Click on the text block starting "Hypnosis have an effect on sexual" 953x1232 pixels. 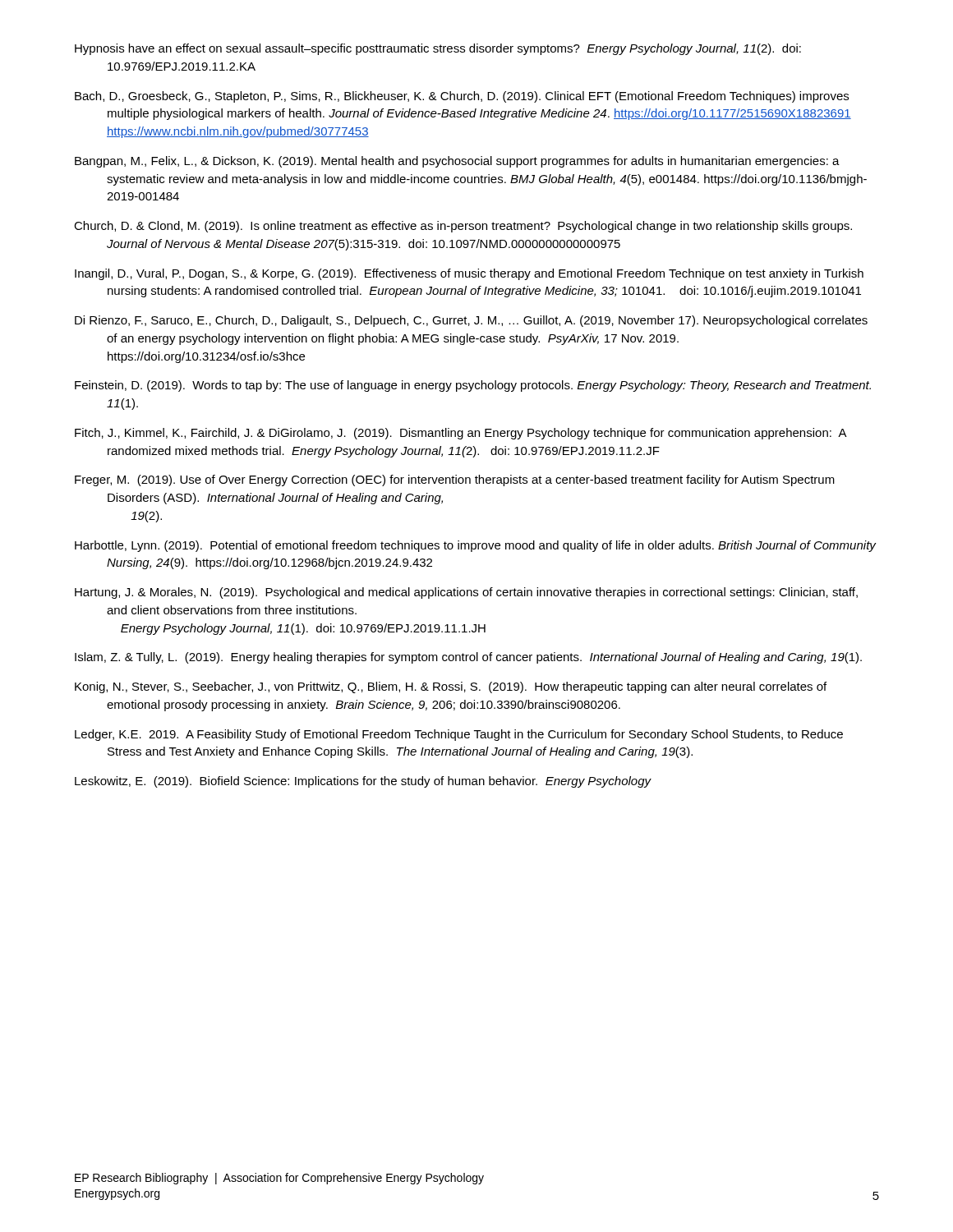tap(438, 57)
